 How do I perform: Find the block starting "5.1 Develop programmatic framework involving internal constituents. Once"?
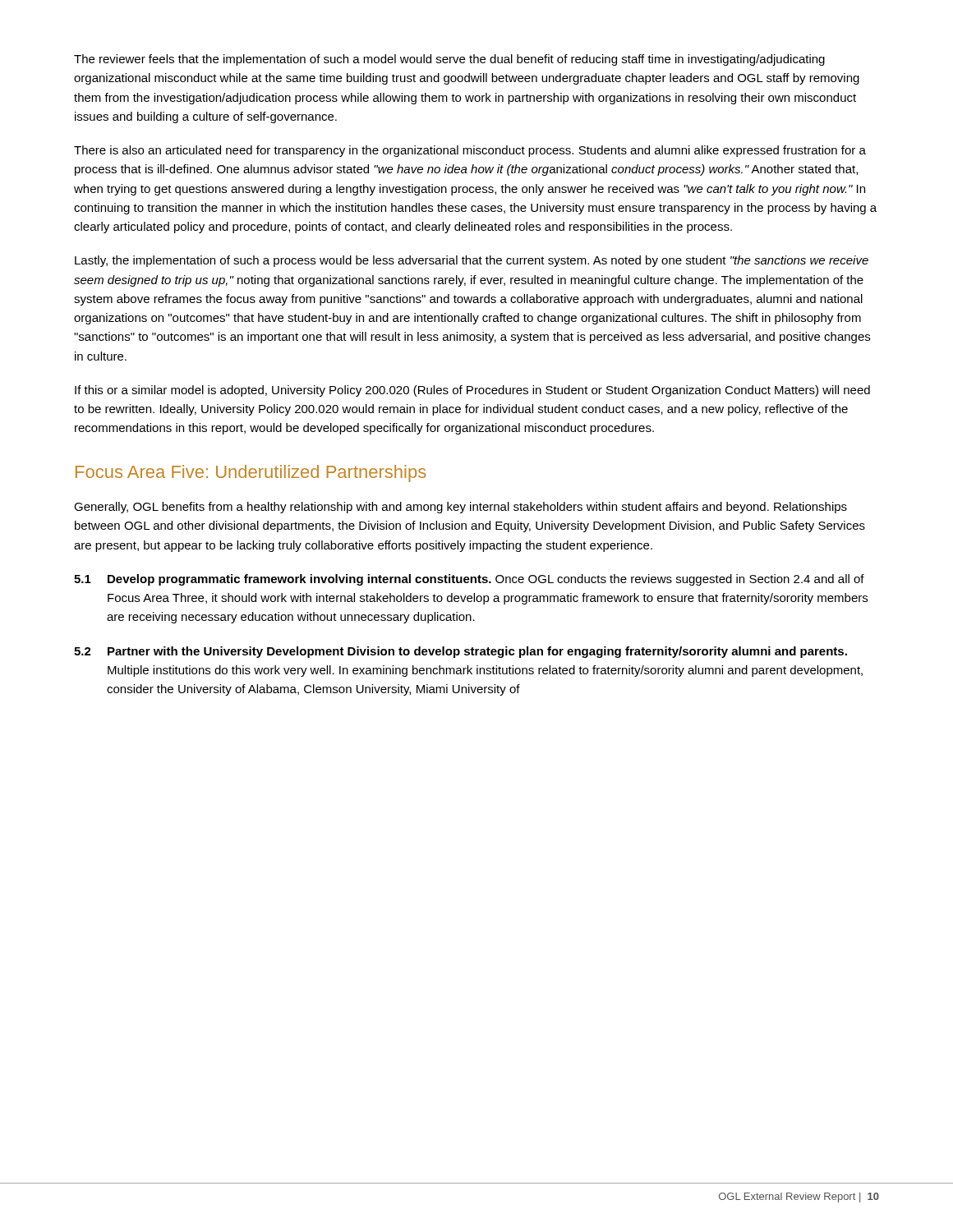tap(476, 598)
